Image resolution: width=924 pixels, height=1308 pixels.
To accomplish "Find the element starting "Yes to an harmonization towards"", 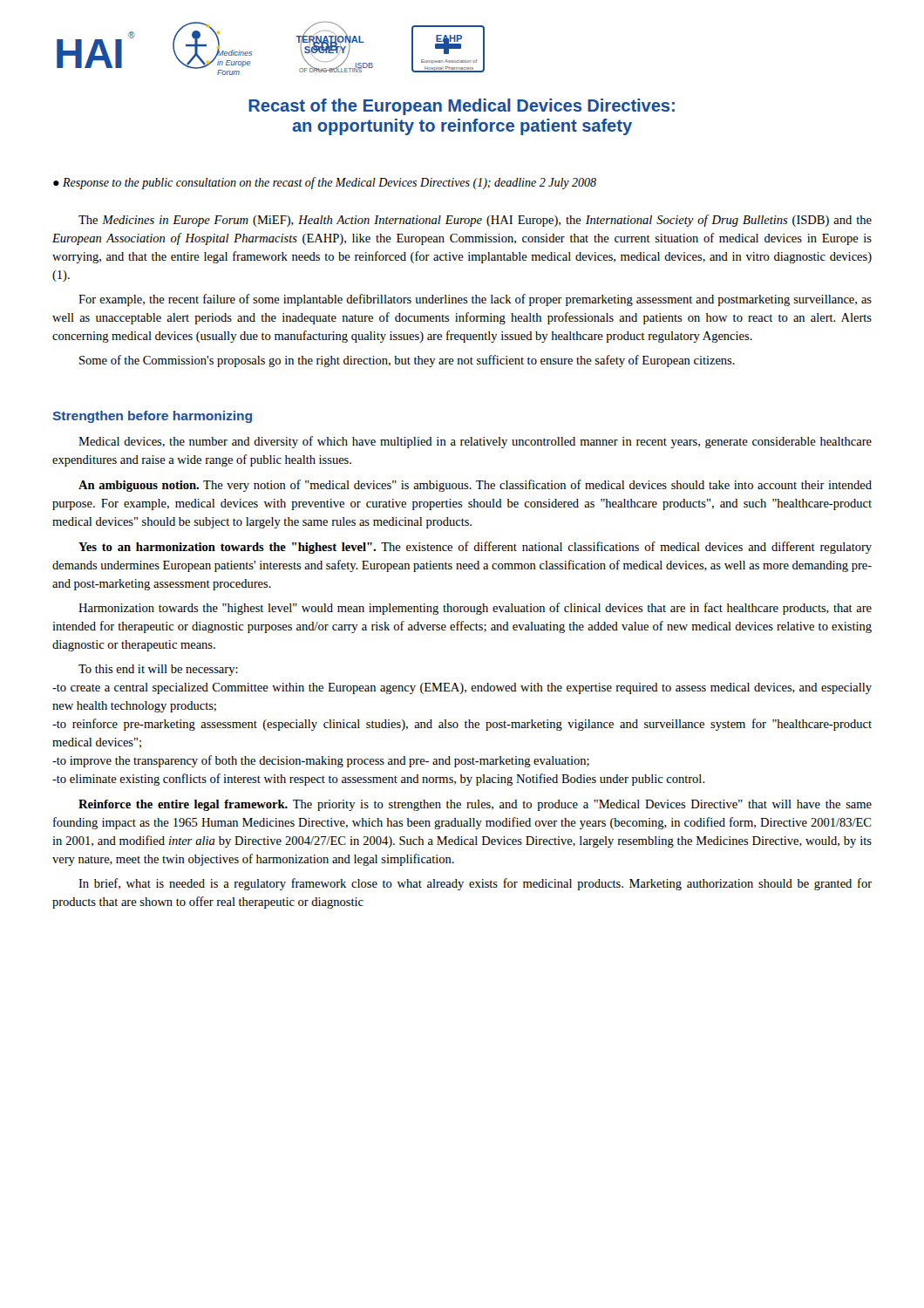I will click(x=462, y=608).
